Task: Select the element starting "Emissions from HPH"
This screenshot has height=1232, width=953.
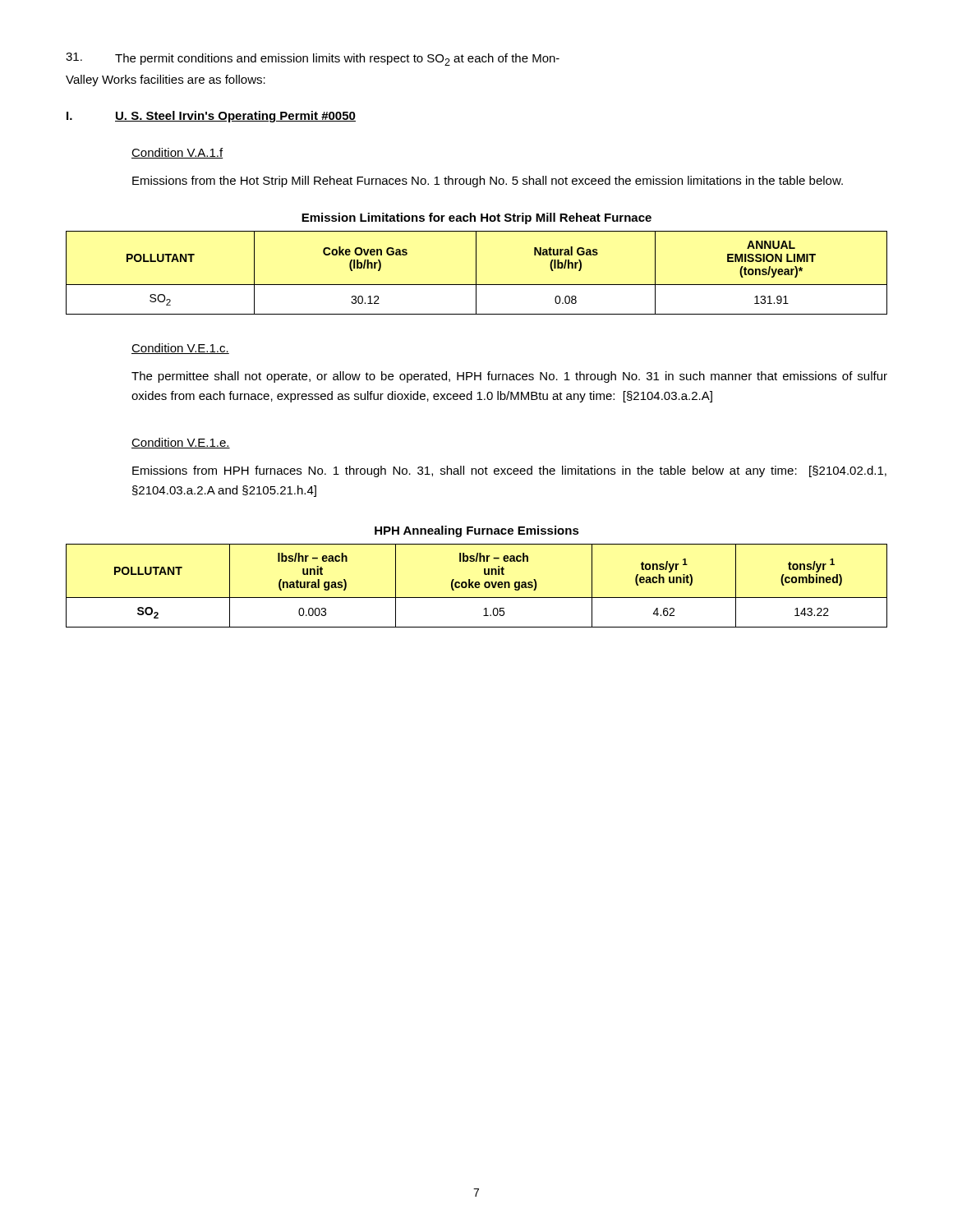Action: [509, 480]
